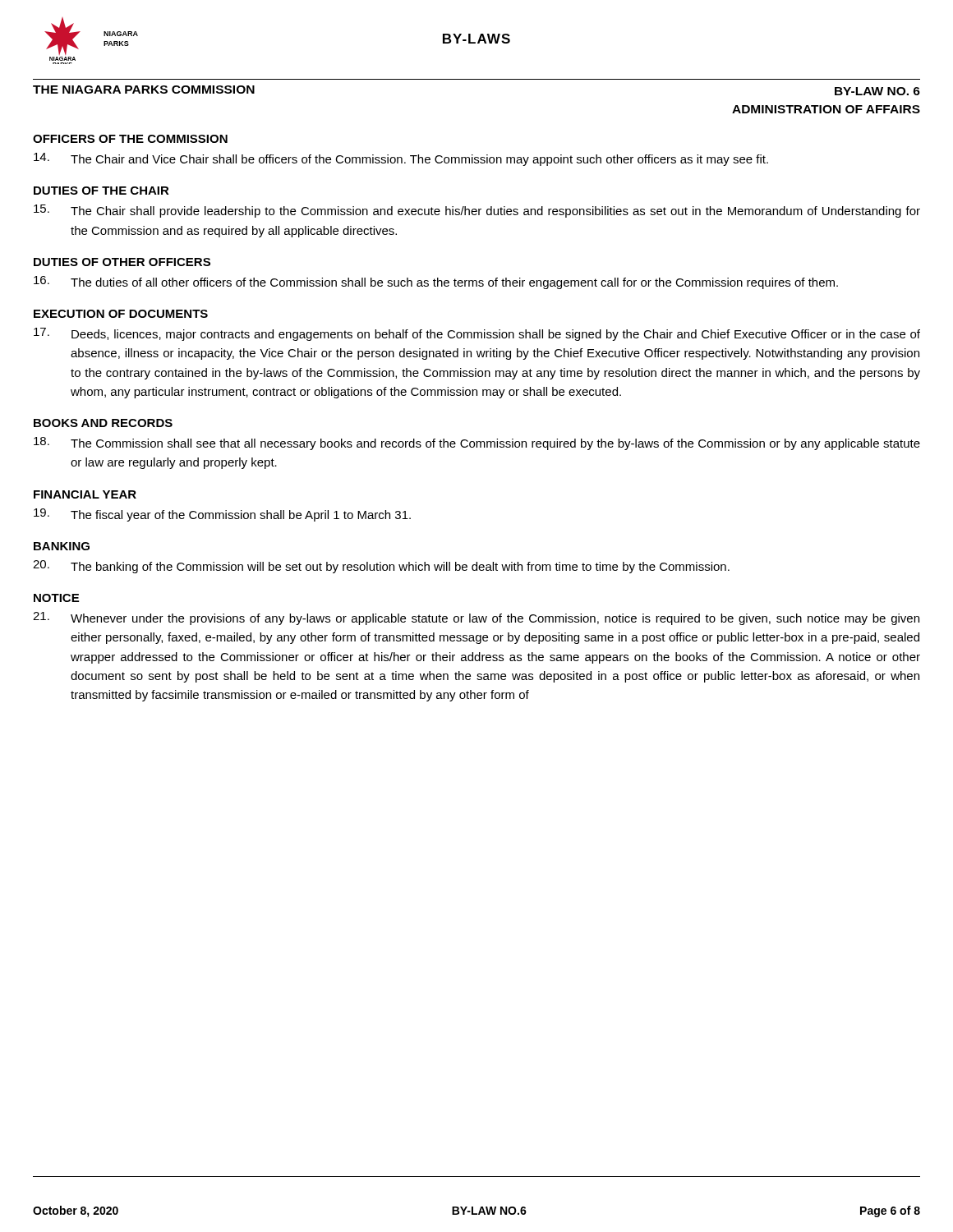Find the section header that reads "THE NIAGARA PARKS COMMISSION"
Viewport: 953px width, 1232px height.
(x=144, y=89)
